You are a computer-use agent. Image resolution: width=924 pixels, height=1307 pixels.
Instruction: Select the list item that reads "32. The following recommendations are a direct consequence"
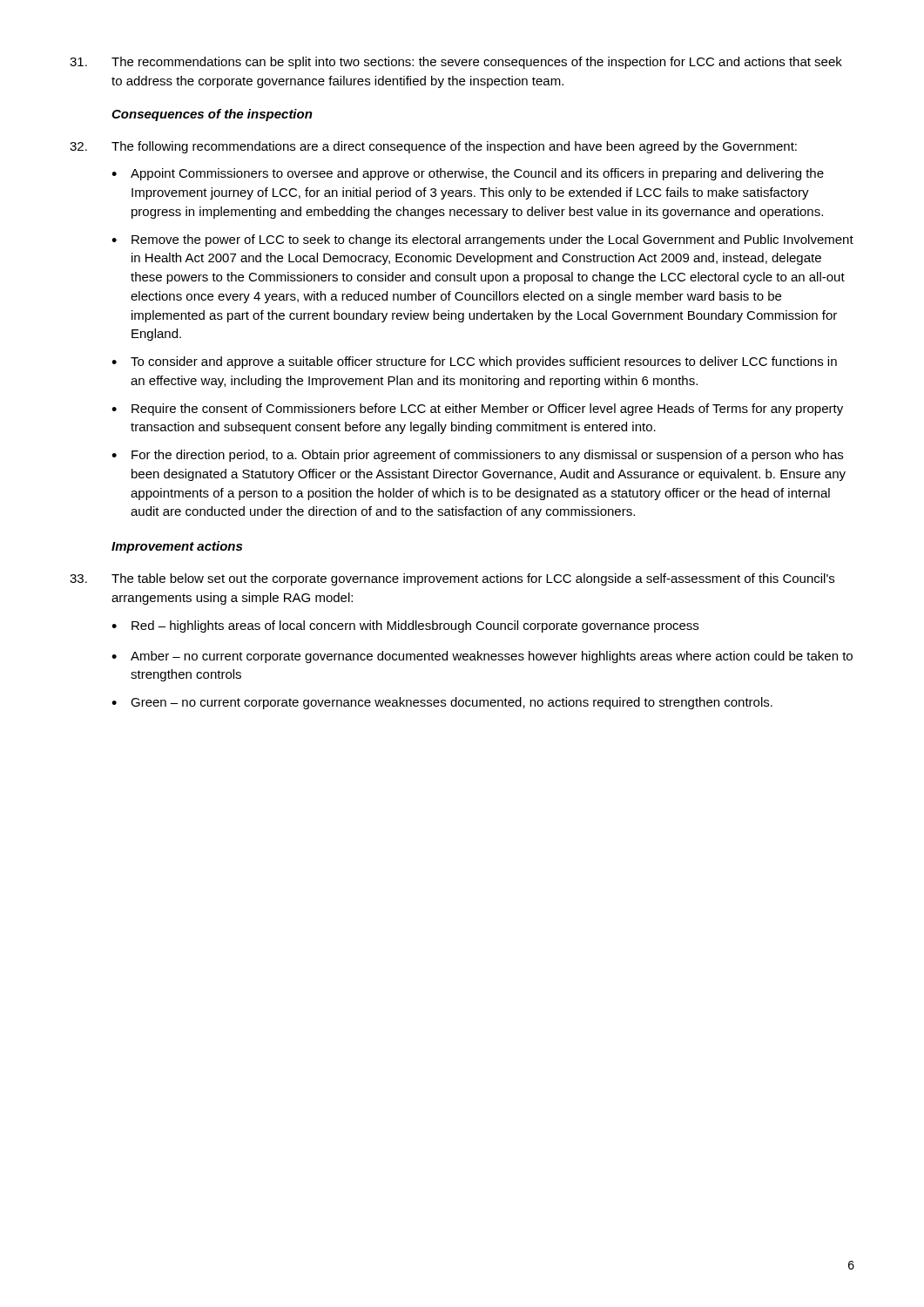(x=462, y=146)
